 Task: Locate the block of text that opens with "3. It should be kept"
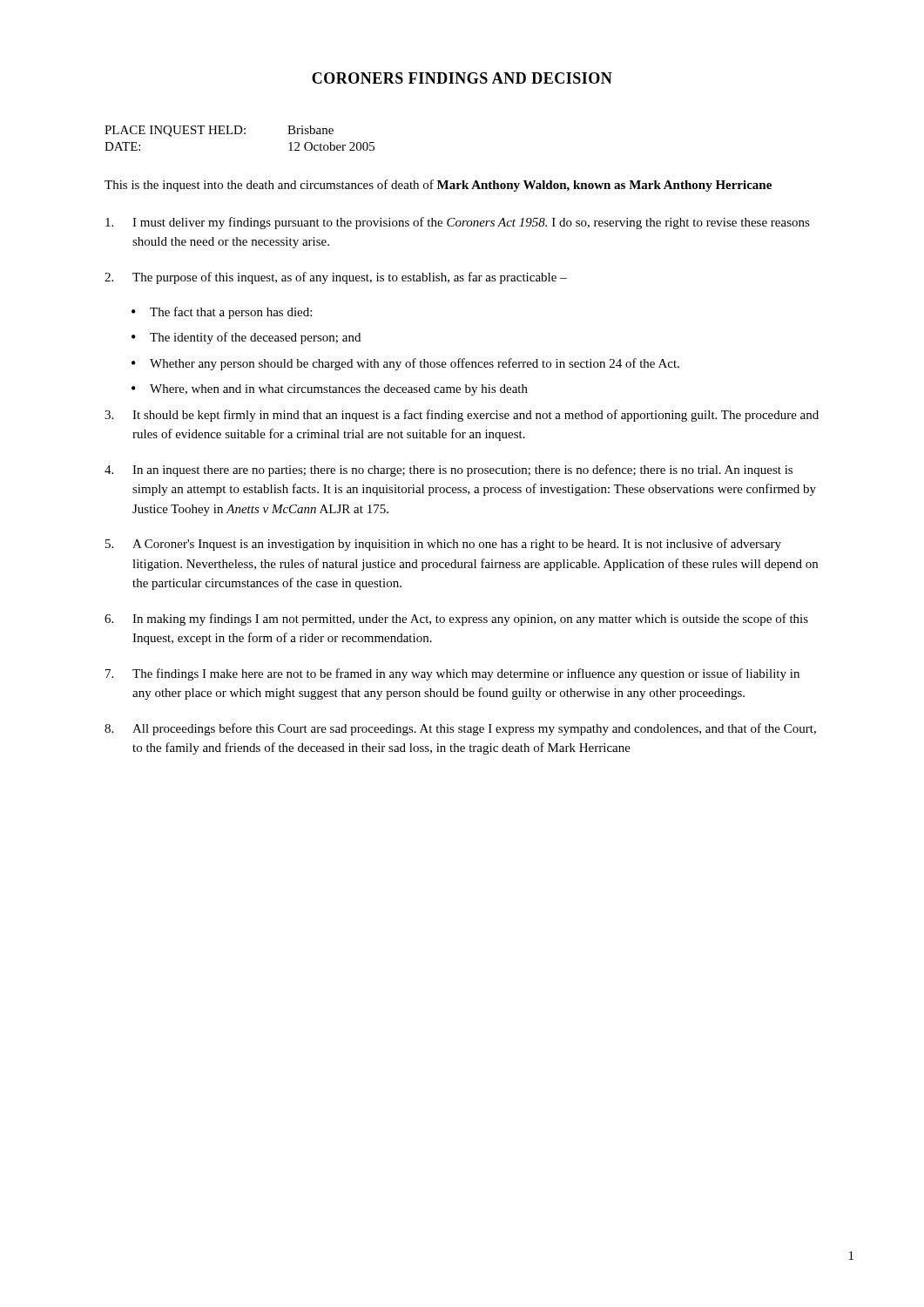pos(462,424)
